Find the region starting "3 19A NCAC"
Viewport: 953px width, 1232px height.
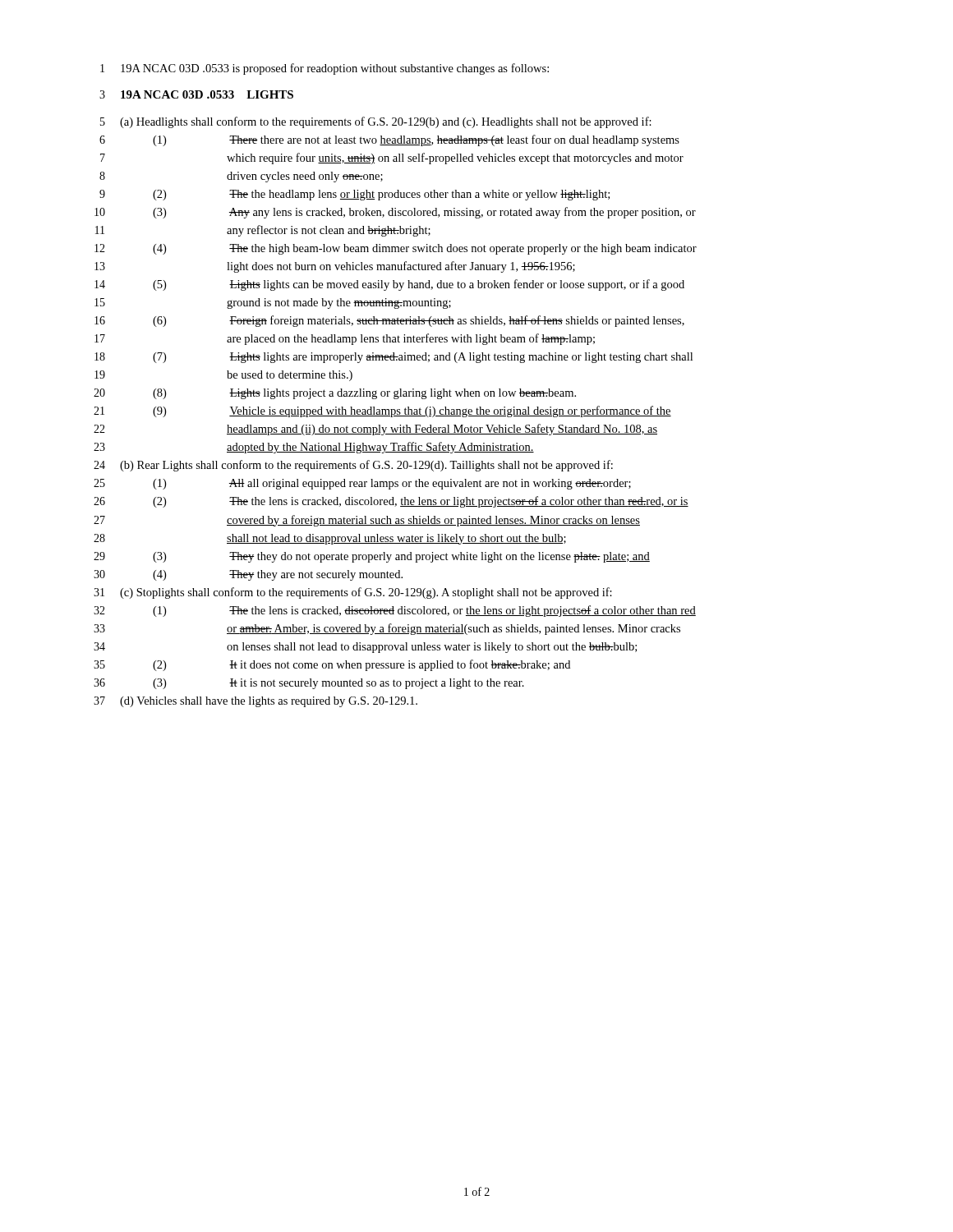coord(196,94)
